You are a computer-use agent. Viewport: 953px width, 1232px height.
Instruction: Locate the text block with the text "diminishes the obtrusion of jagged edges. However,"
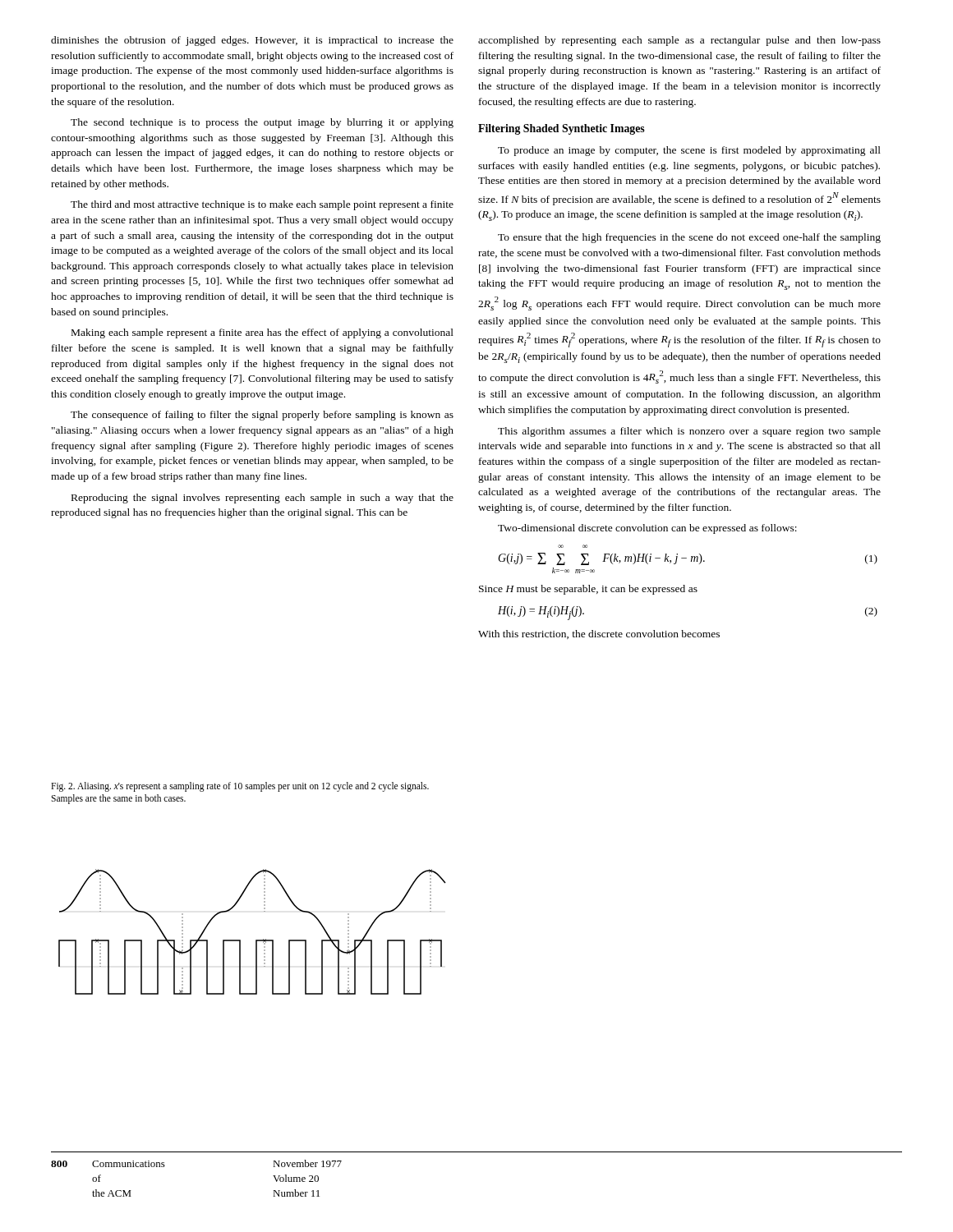[252, 277]
